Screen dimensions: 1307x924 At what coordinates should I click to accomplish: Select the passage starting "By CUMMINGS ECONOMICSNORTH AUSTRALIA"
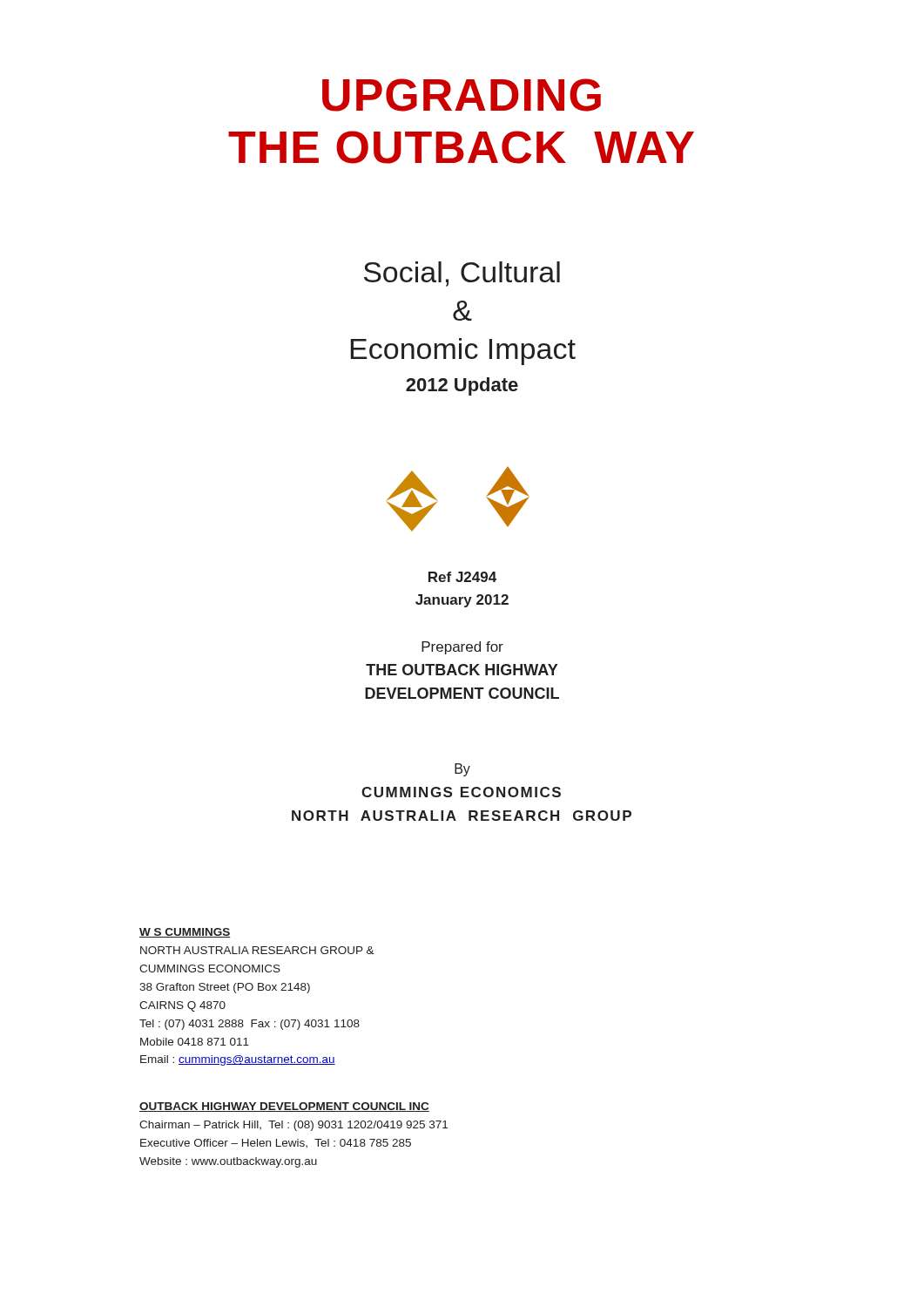[x=462, y=793]
